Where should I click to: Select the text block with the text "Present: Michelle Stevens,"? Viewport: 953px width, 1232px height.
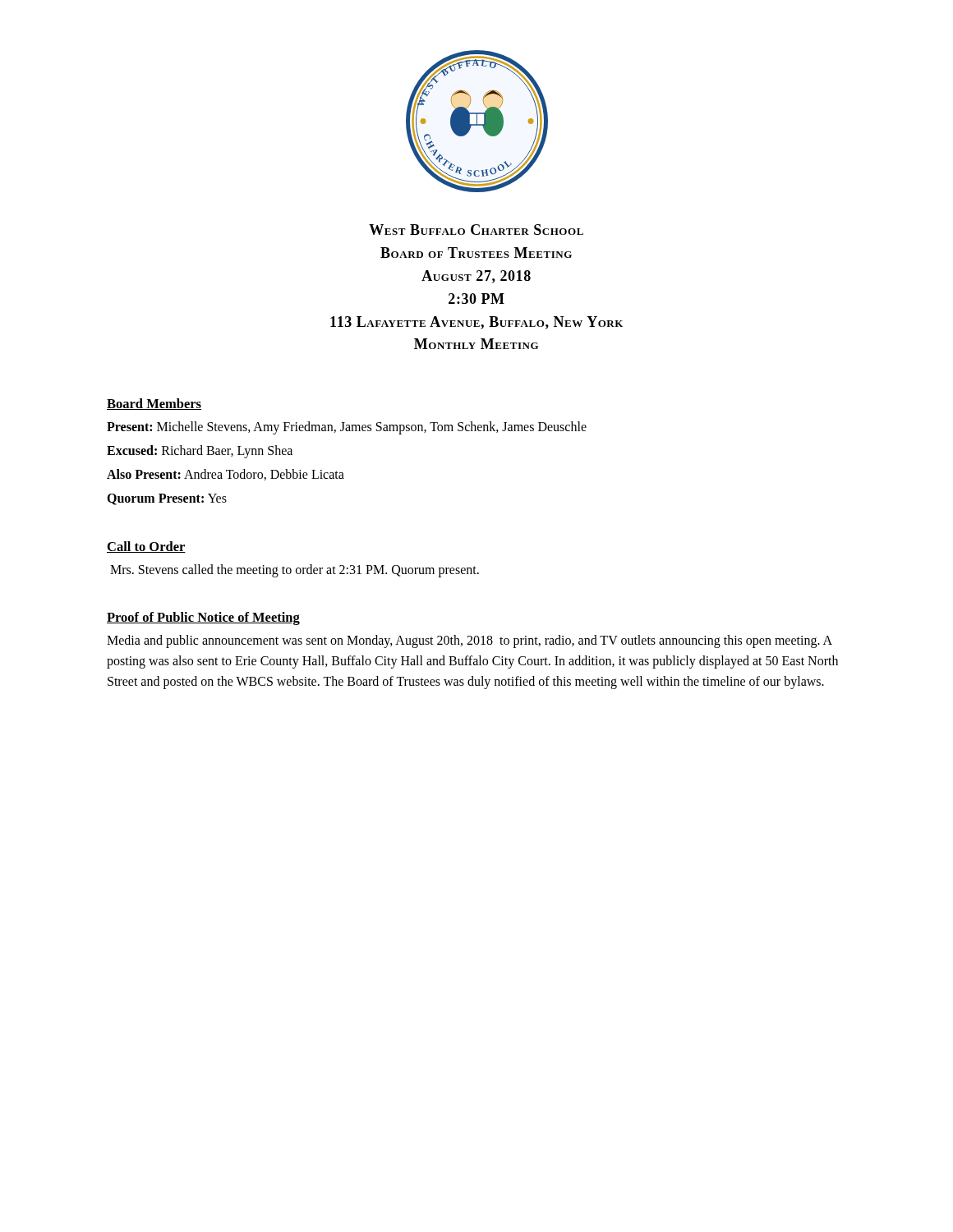[347, 427]
